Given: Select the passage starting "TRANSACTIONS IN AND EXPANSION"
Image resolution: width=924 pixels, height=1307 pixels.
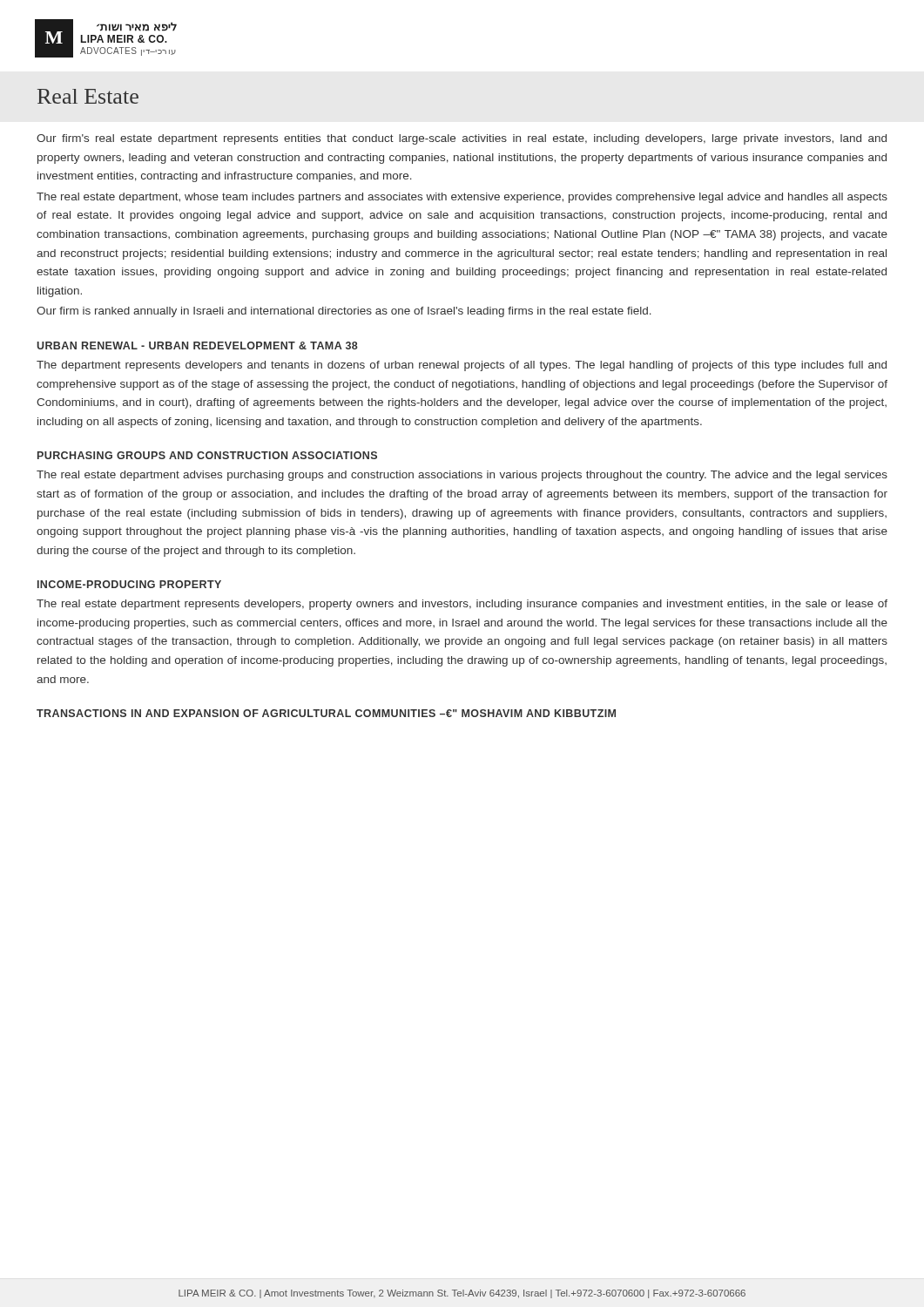Looking at the screenshot, I should pyautogui.click(x=327, y=714).
